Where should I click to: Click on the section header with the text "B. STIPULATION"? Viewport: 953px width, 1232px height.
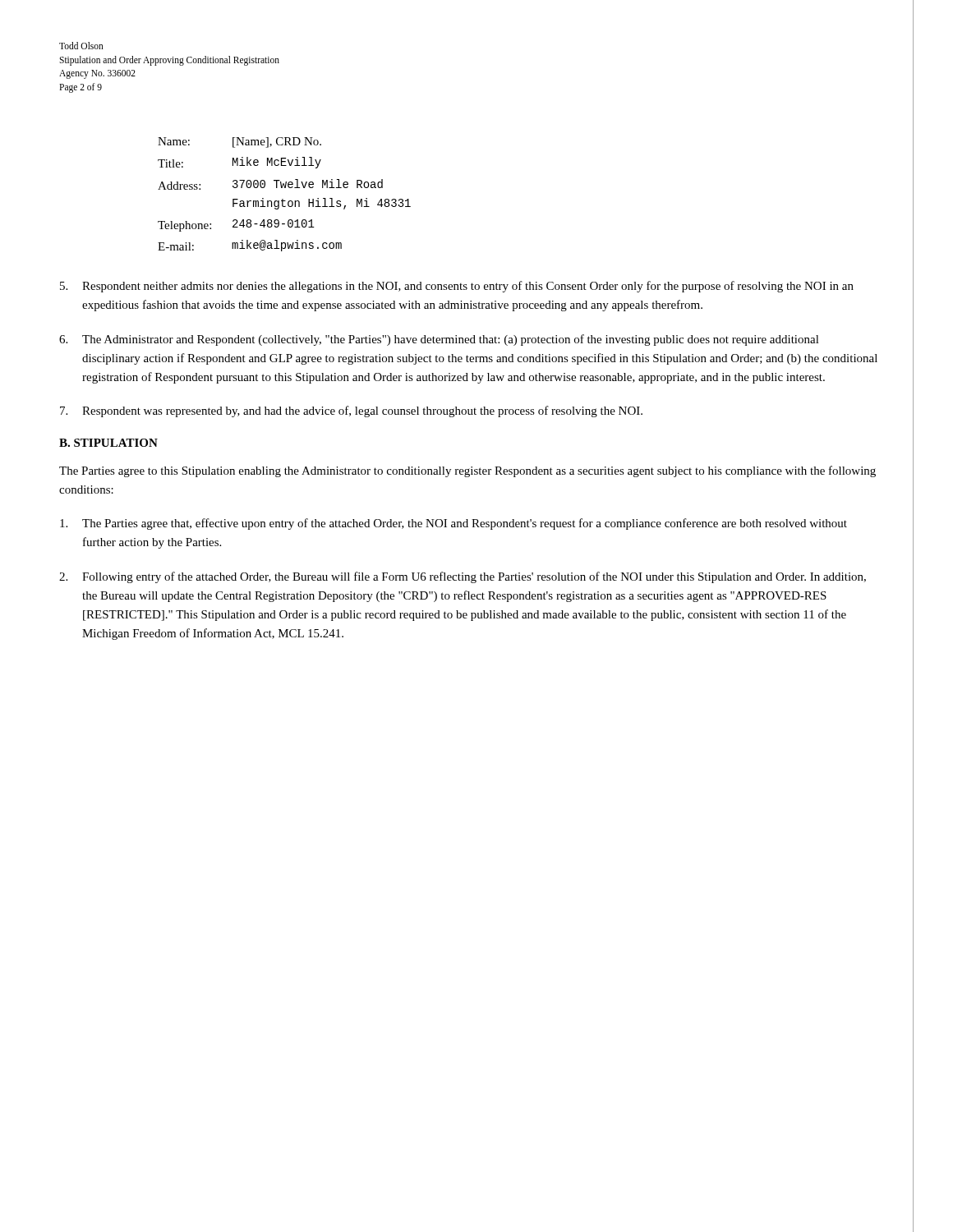point(108,442)
